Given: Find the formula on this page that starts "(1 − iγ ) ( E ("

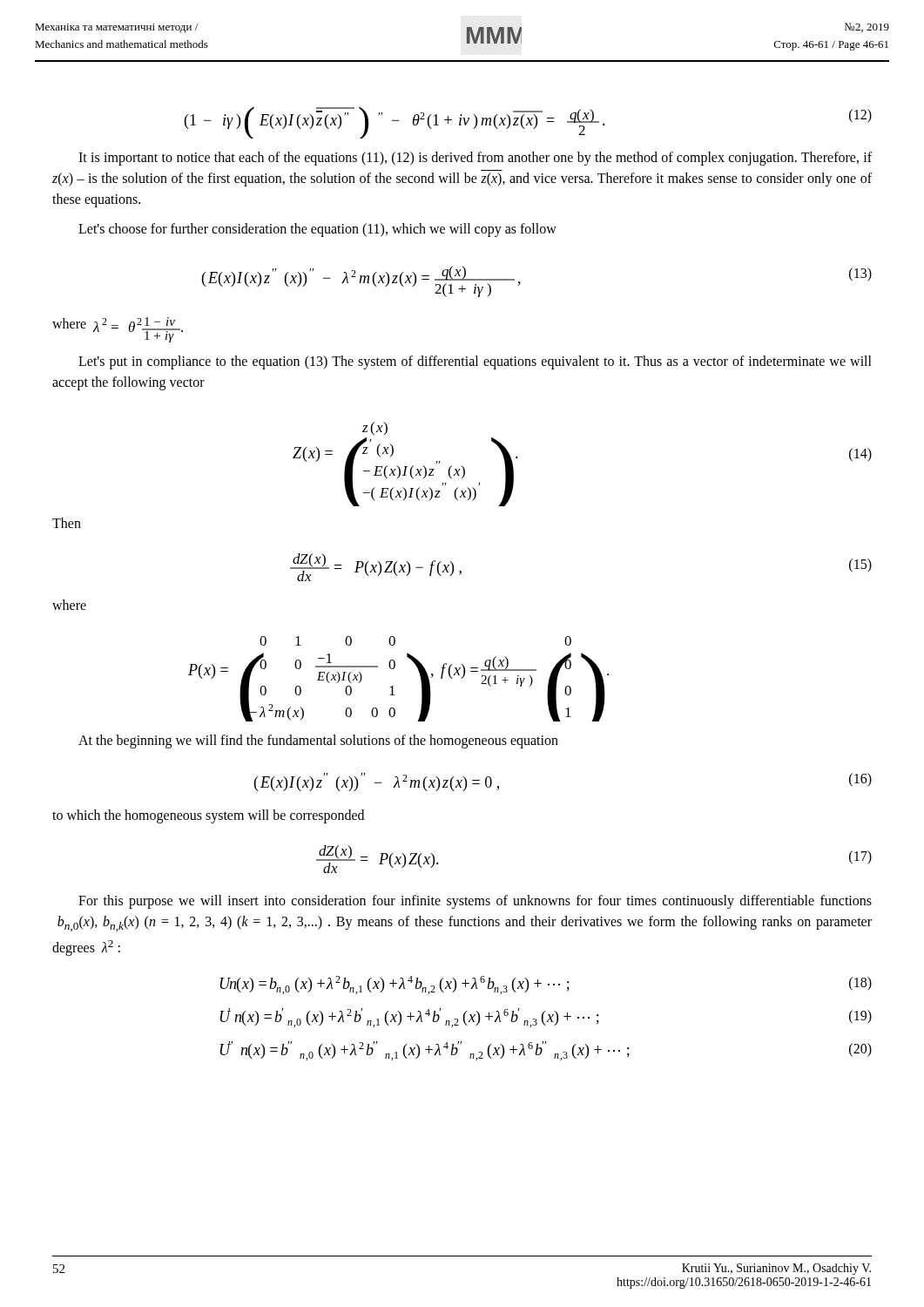Looking at the screenshot, I should (x=462, y=115).
